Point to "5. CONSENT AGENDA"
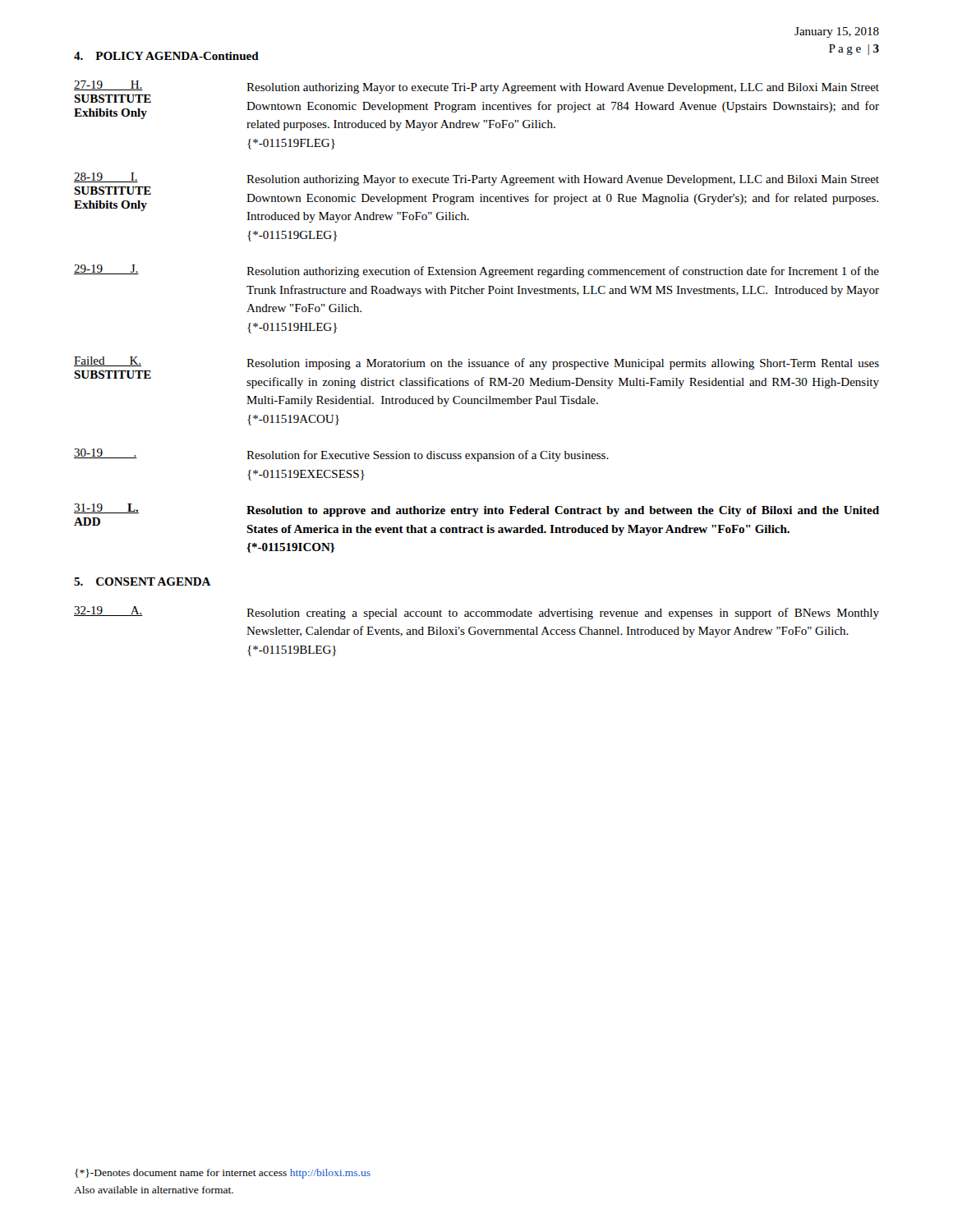953x1232 pixels. click(x=142, y=581)
